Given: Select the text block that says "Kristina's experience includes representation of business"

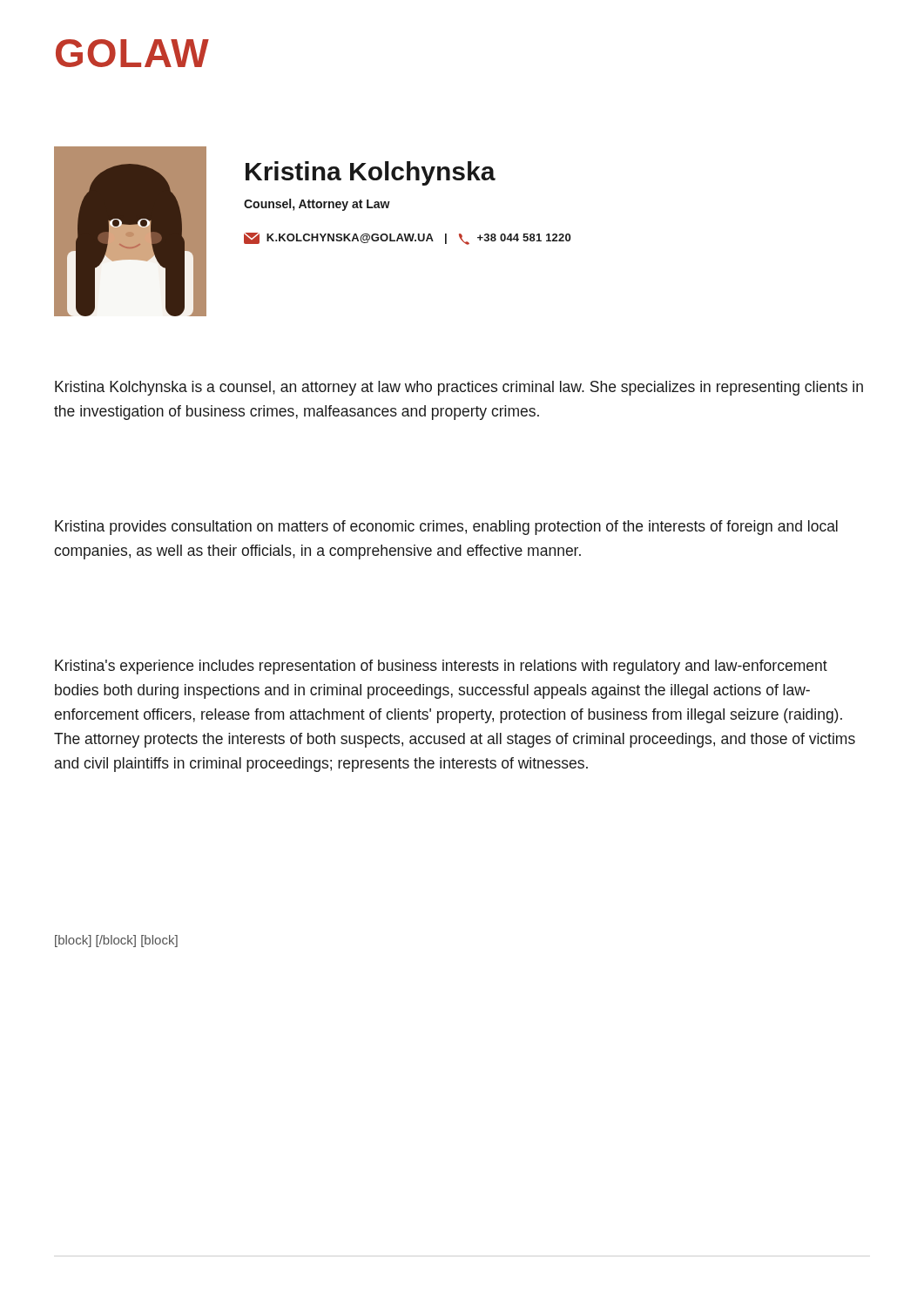Looking at the screenshot, I should (x=455, y=715).
